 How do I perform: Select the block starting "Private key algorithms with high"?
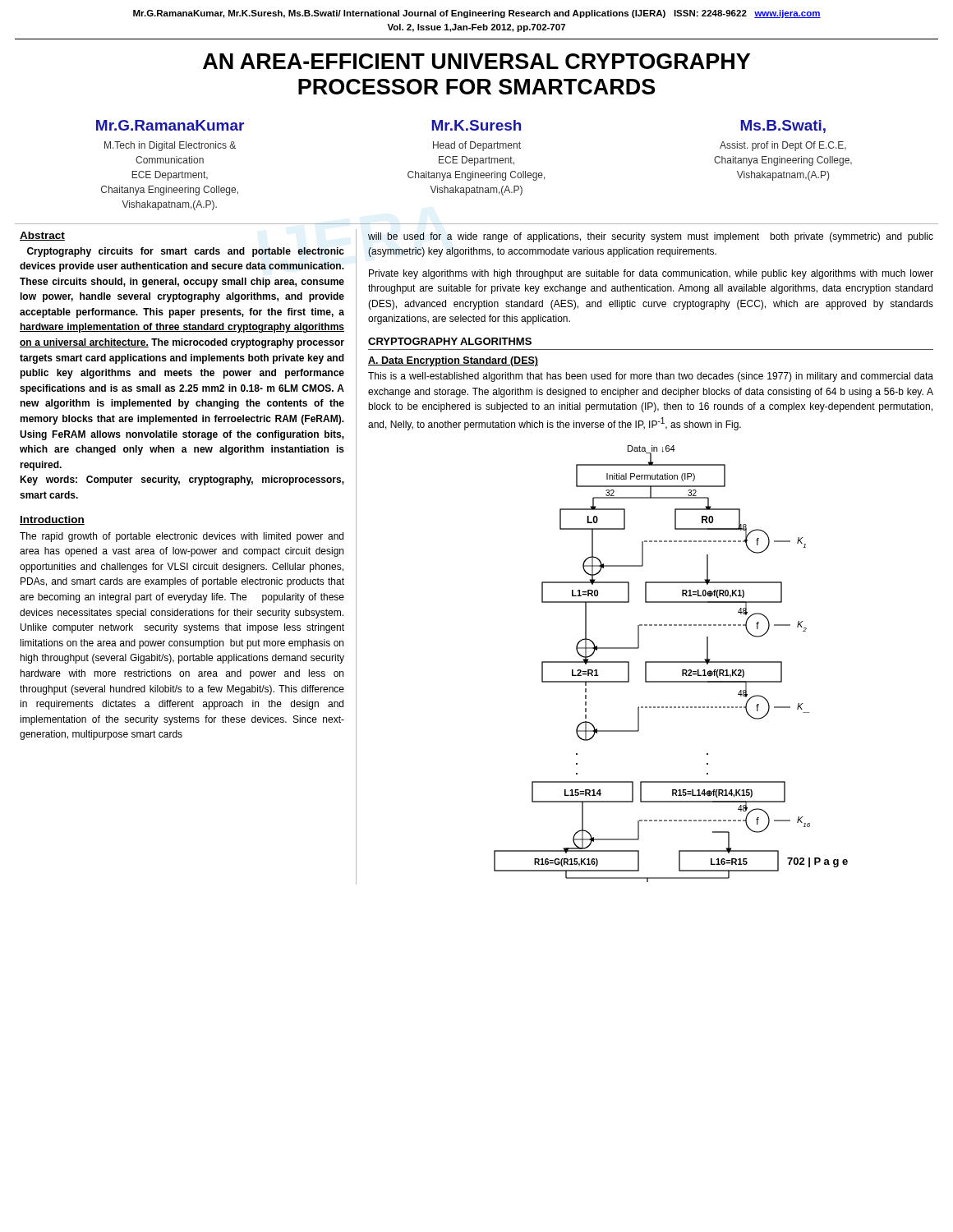point(651,296)
